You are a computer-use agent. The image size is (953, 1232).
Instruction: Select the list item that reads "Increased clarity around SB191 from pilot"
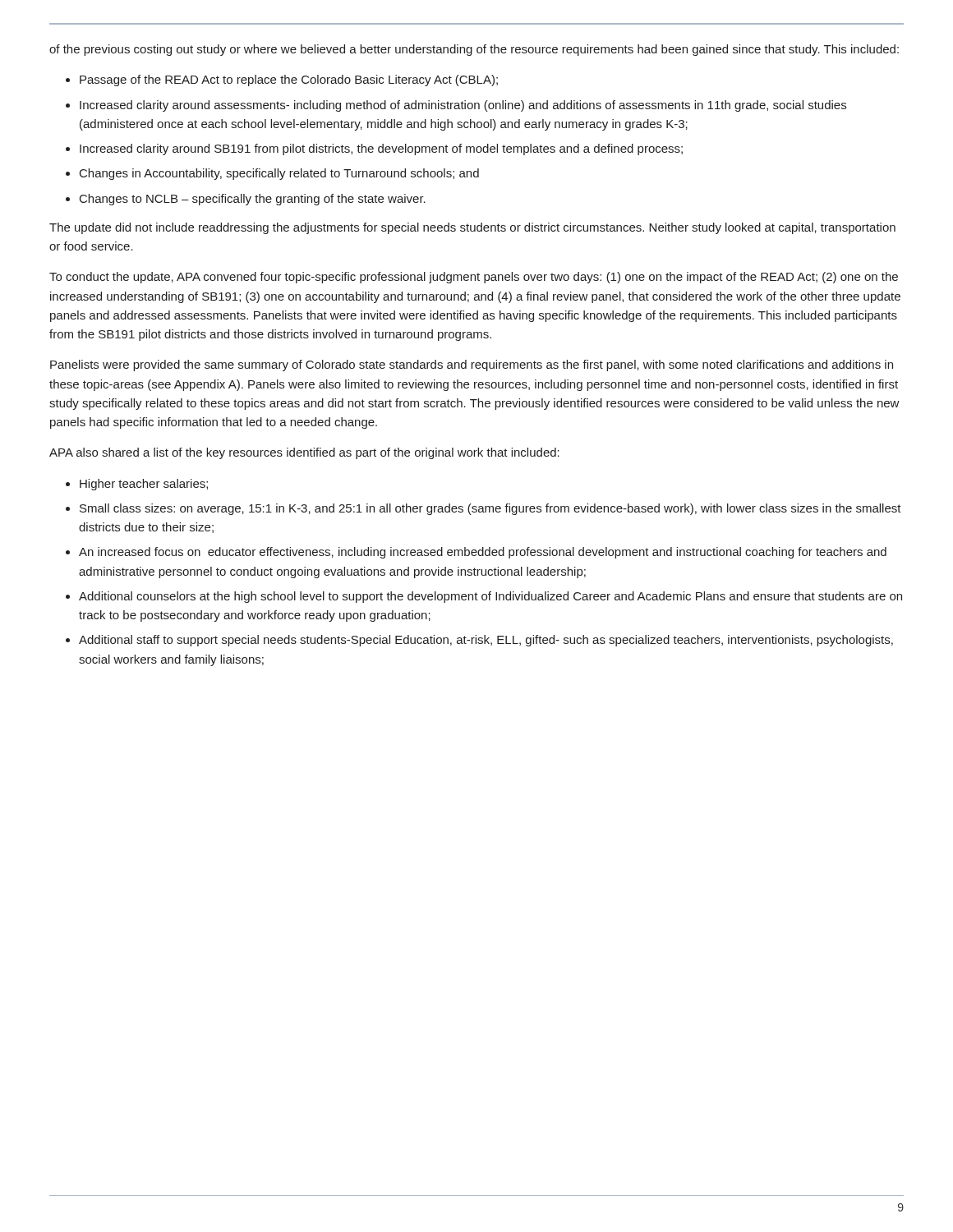point(381,148)
